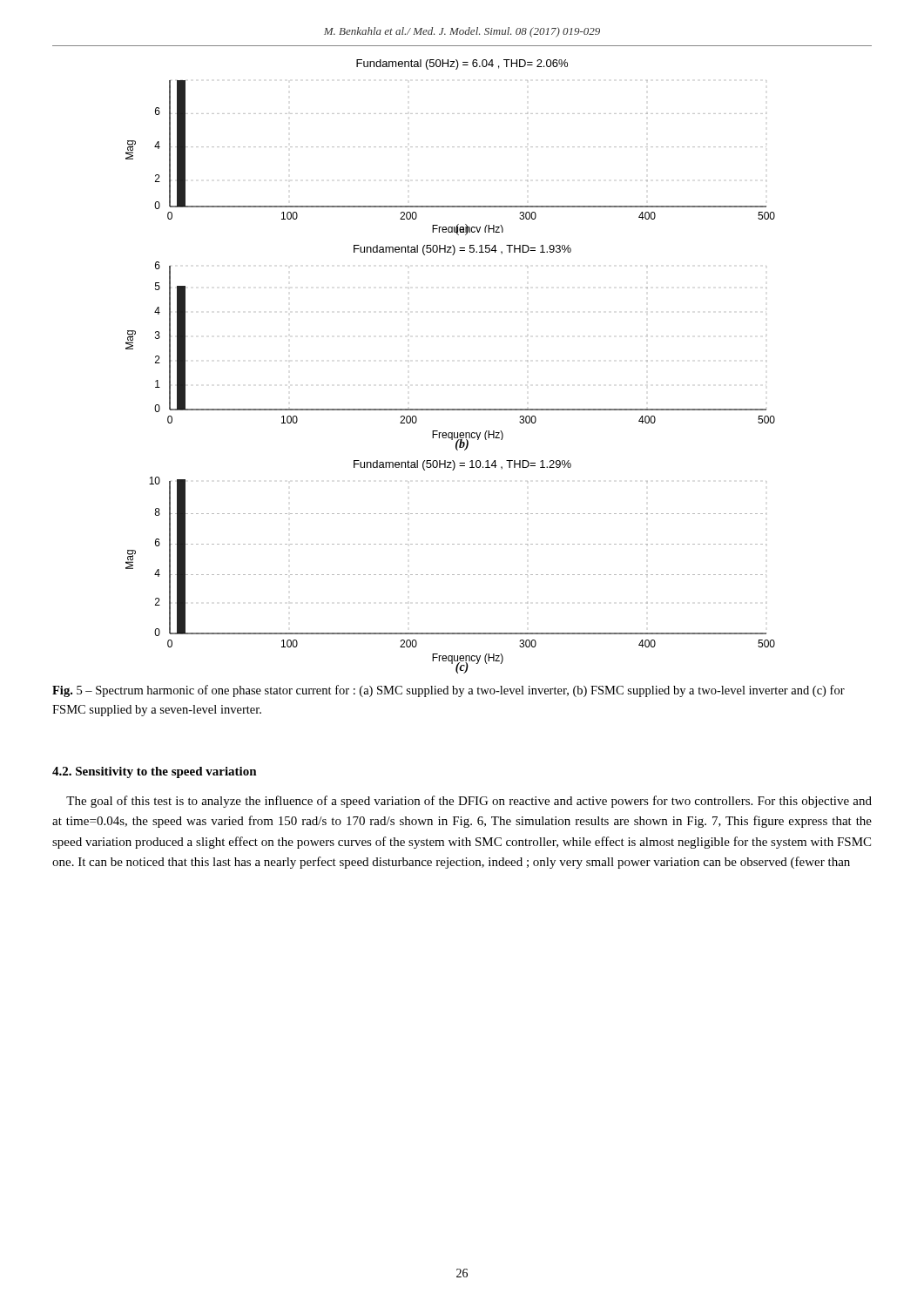Viewport: 924px width, 1307px height.
Task: Locate the caption that opens with "Fig. 5 – Spectrum harmonic of one phase"
Action: (448, 700)
